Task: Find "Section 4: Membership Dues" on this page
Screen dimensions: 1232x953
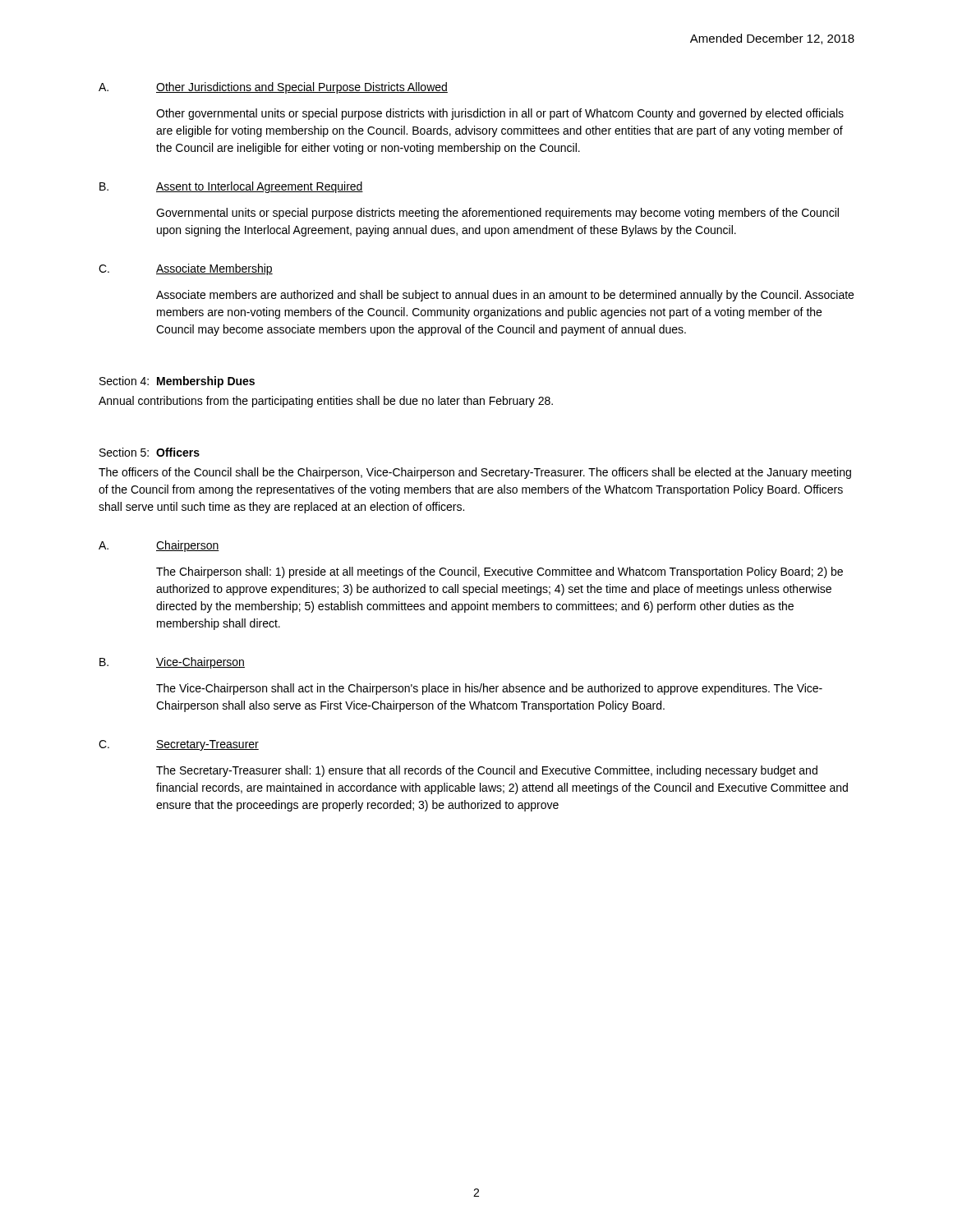Action: (177, 381)
